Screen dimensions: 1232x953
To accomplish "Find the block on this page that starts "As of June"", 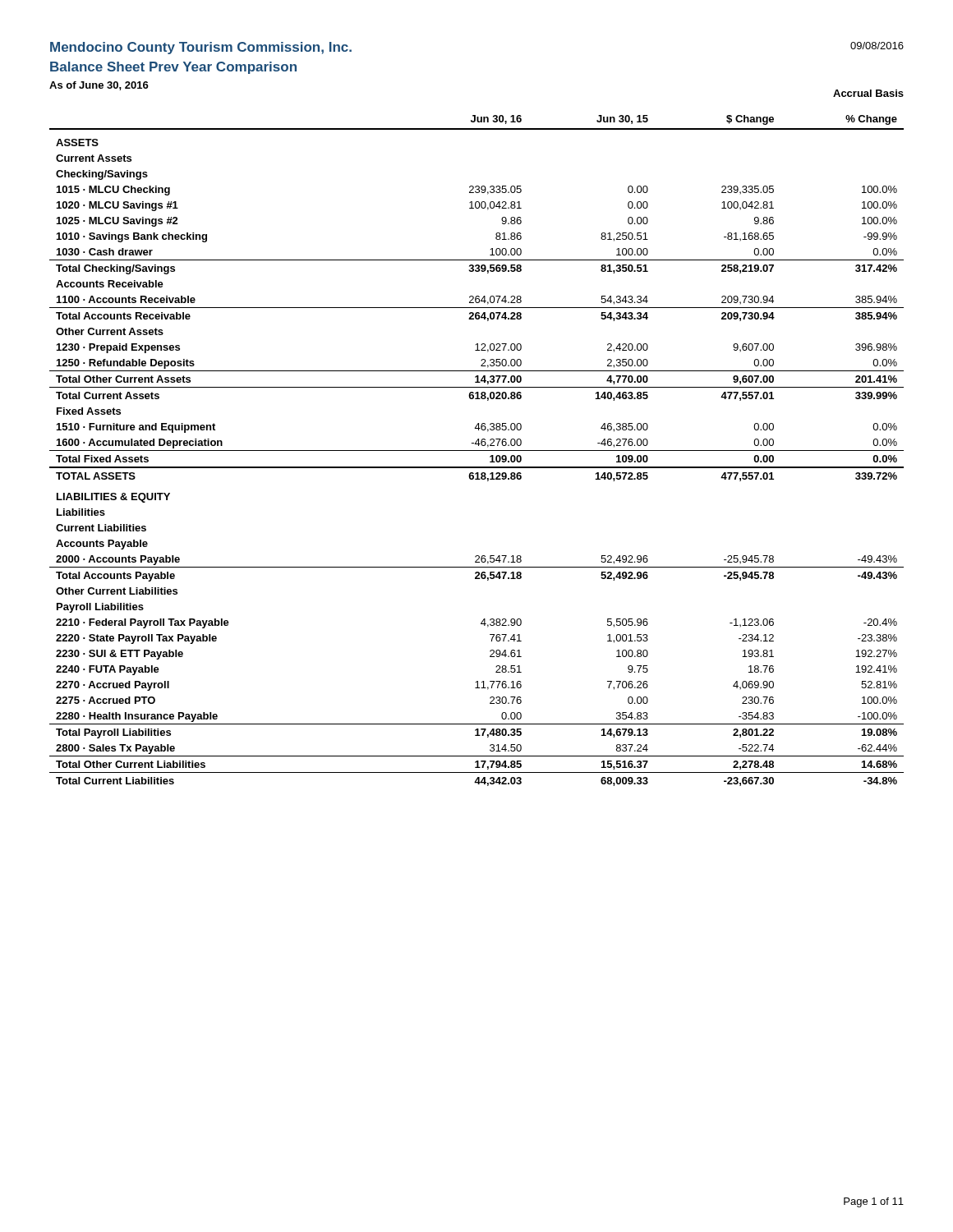I will click(x=99, y=85).
